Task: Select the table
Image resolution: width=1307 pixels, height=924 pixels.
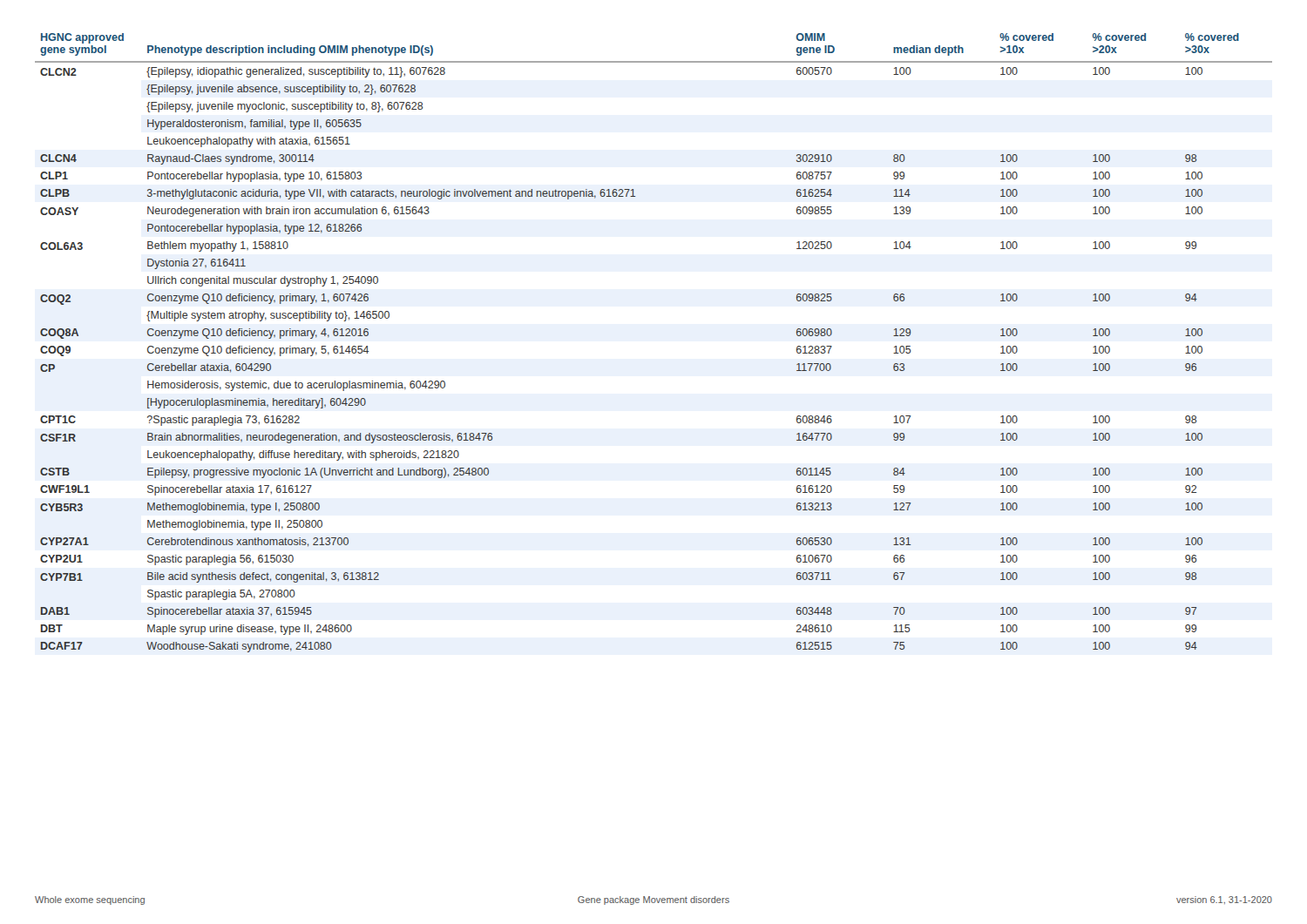Action: tap(654, 341)
